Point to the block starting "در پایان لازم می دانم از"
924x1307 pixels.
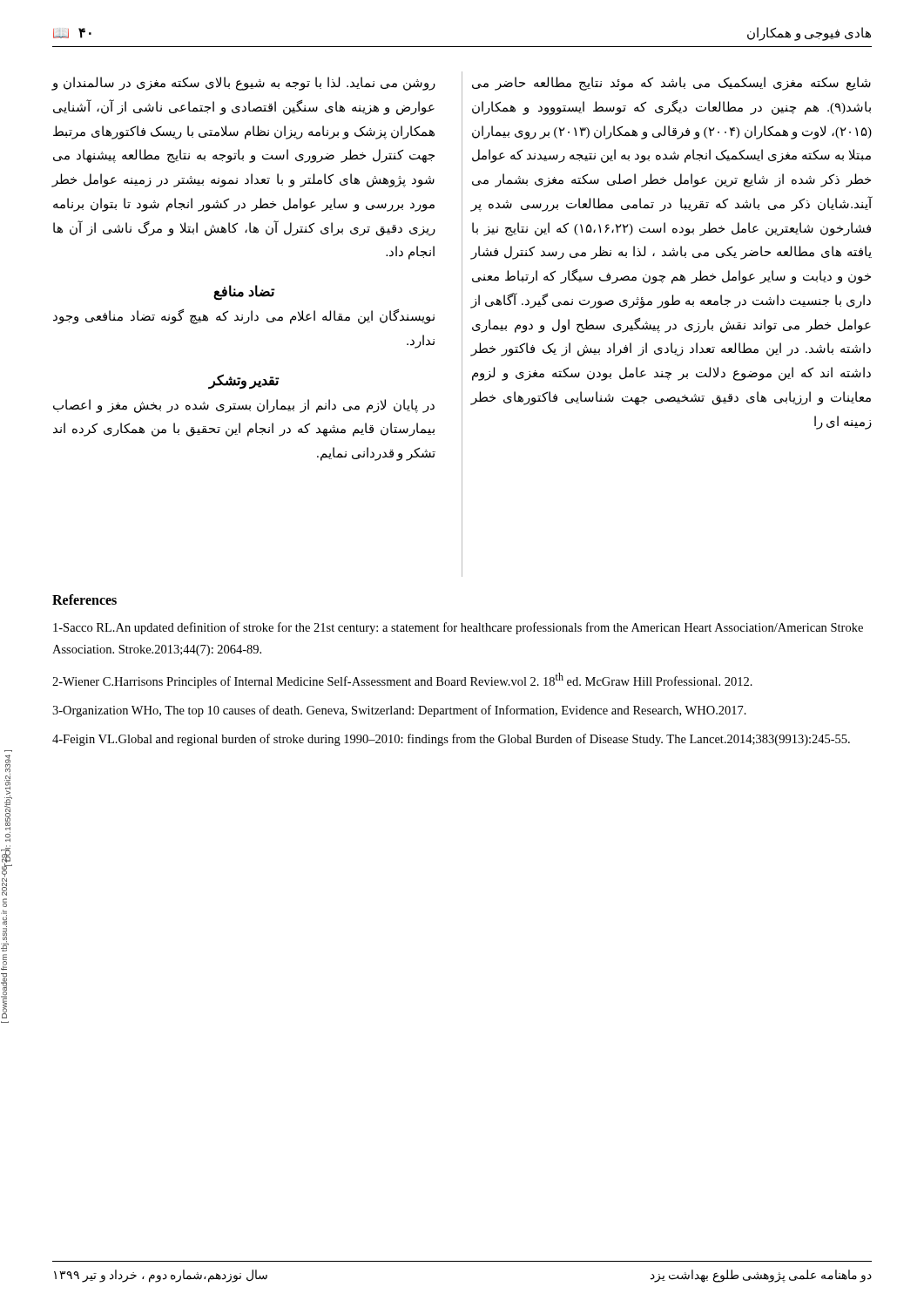coord(244,429)
